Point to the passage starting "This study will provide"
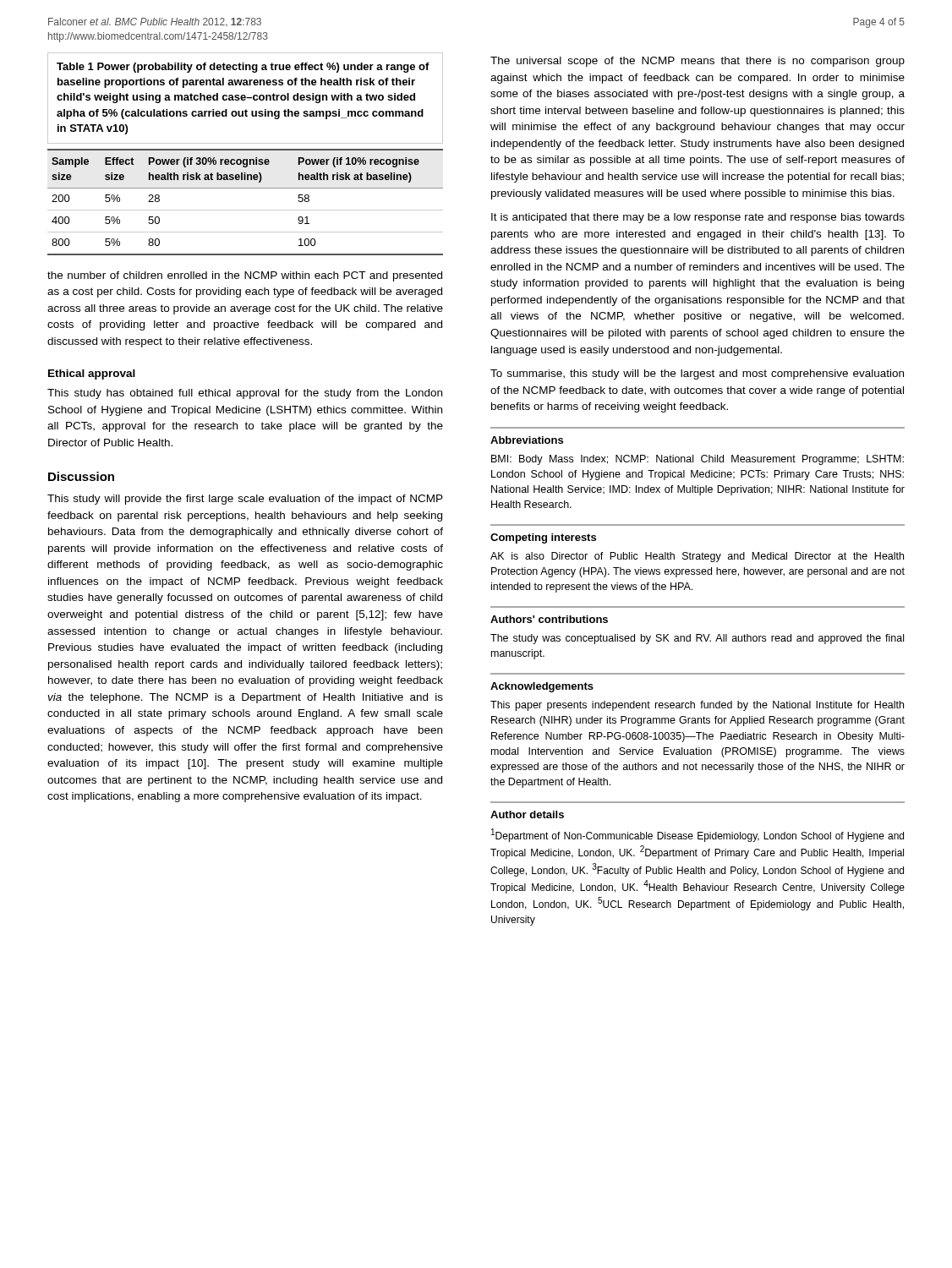Image resolution: width=952 pixels, height=1268 pixels. [x=245, y=647]
